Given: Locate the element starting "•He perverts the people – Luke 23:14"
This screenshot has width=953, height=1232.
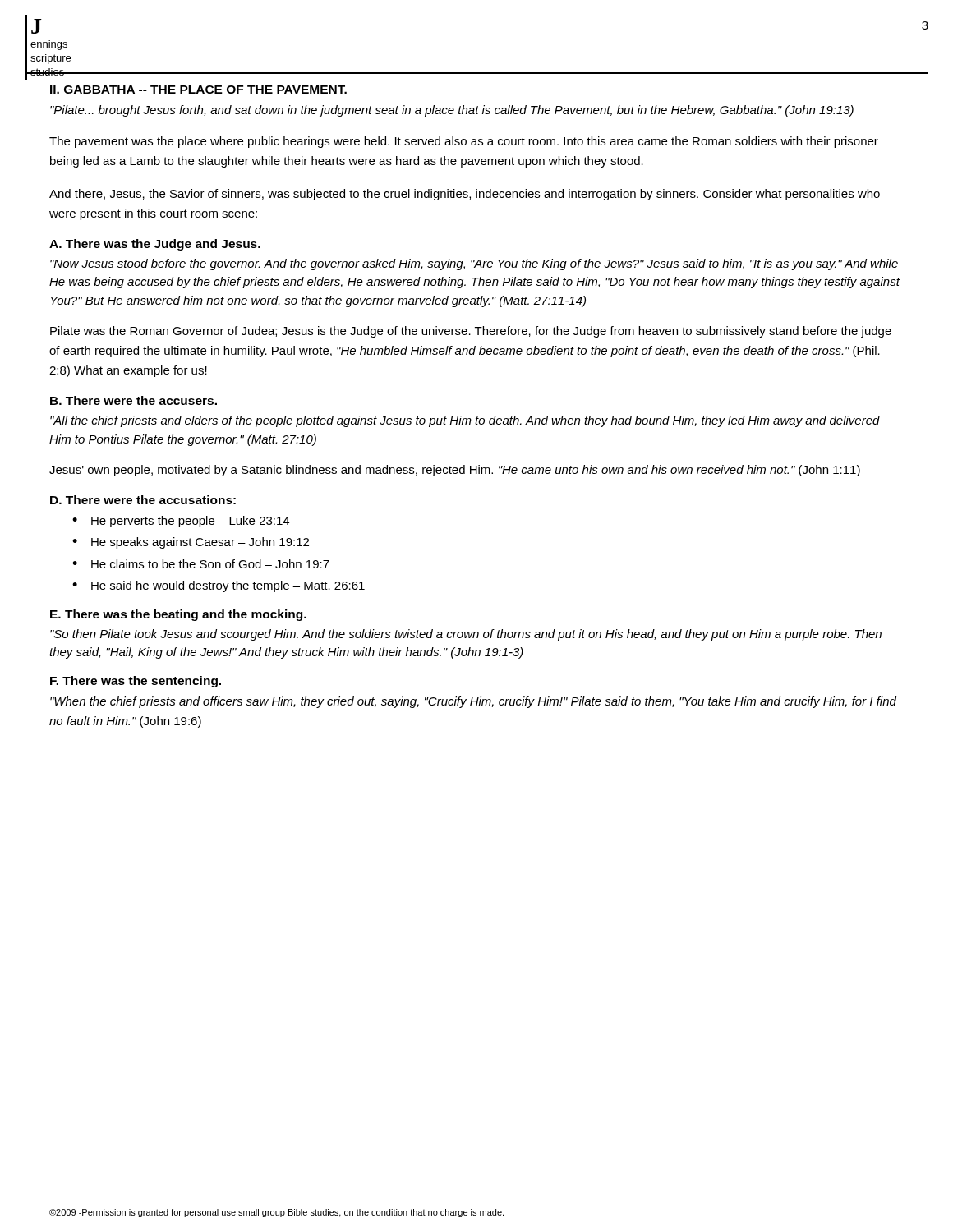Looking at the screenshot, I should [181, 521].
